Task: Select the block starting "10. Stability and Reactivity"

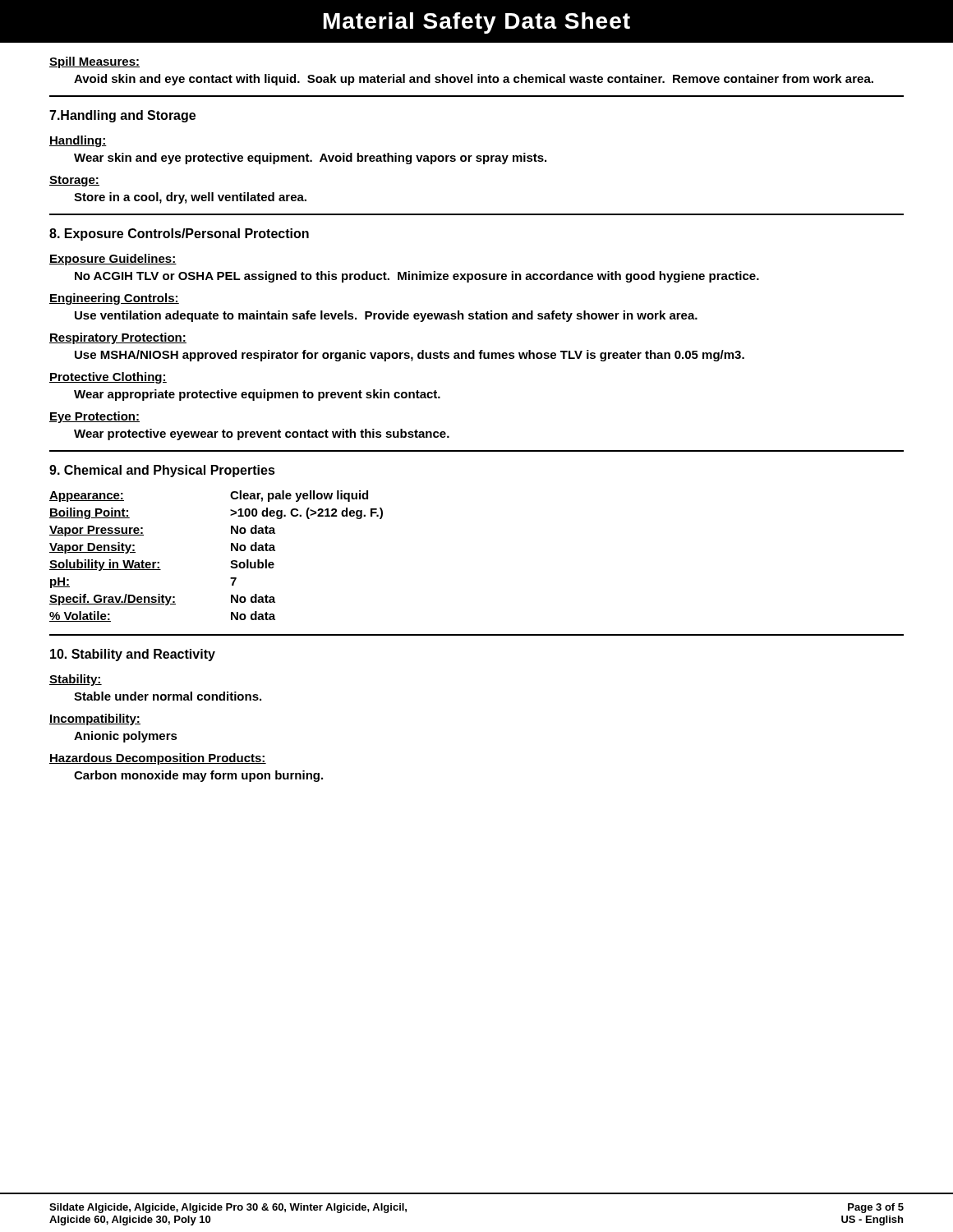Action: (x=132, y=654)
